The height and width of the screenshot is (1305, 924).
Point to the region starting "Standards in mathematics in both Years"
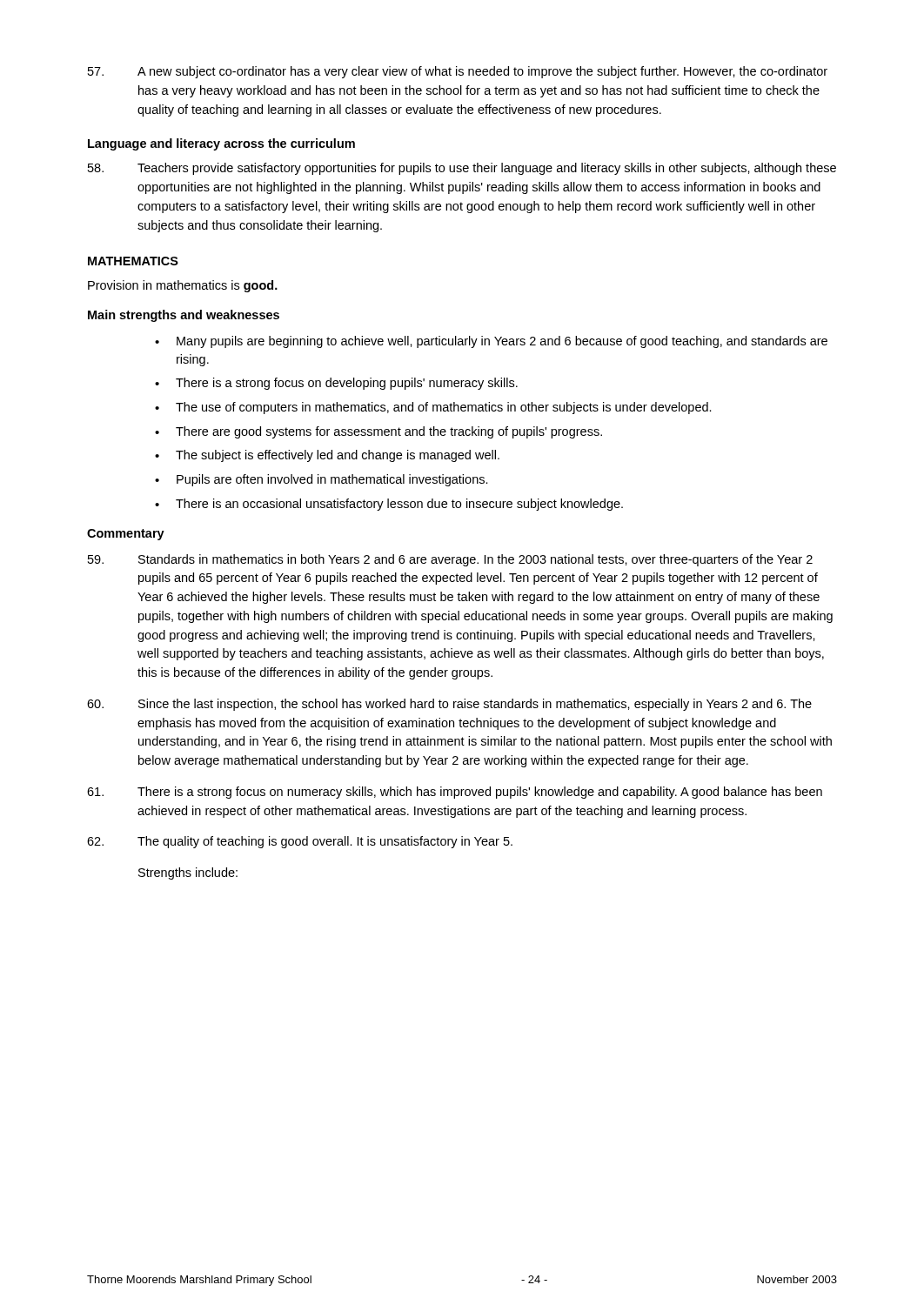(x=462, y=617)
